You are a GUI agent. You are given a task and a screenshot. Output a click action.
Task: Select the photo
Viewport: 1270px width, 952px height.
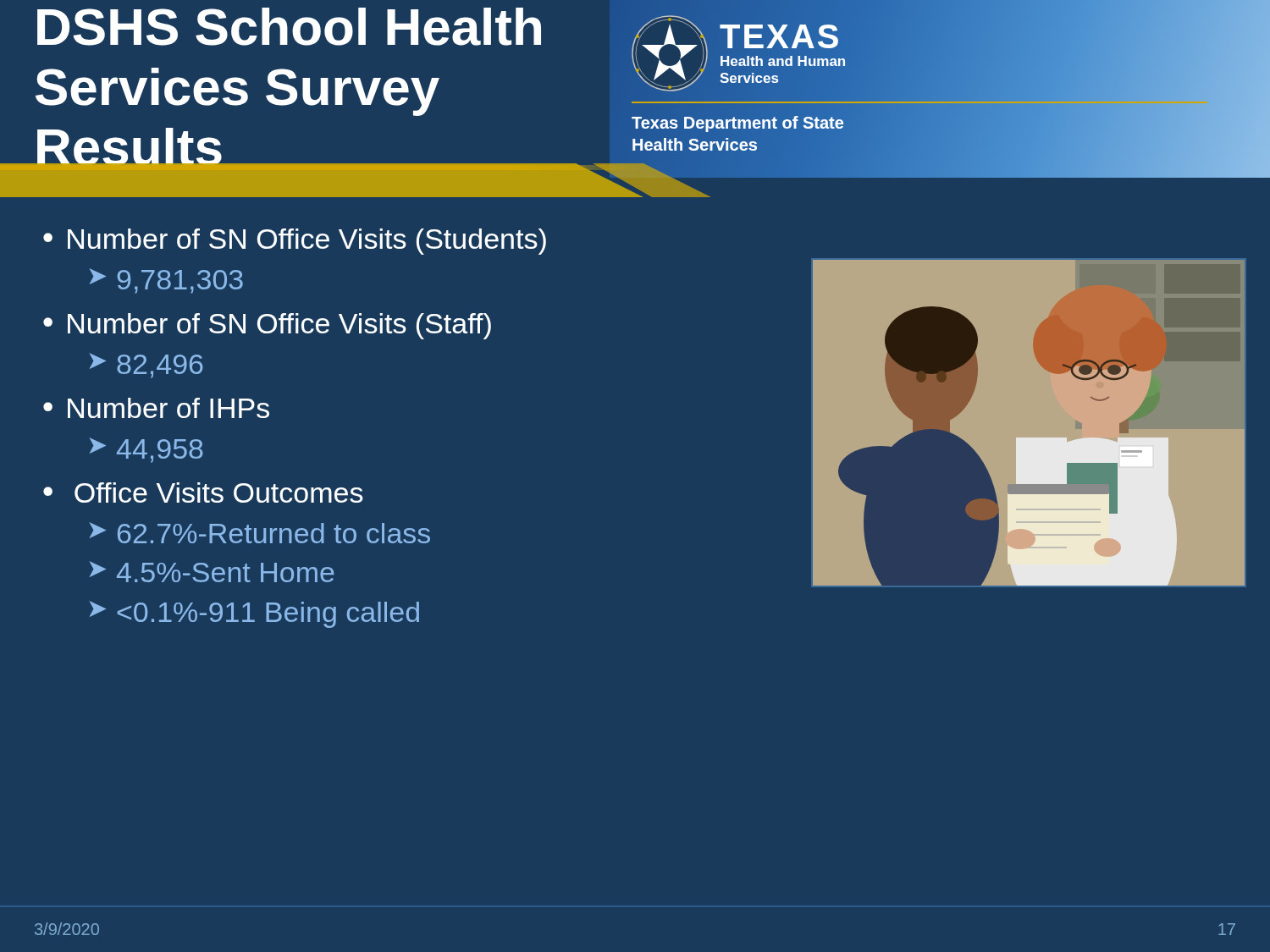coord(1029,423)
